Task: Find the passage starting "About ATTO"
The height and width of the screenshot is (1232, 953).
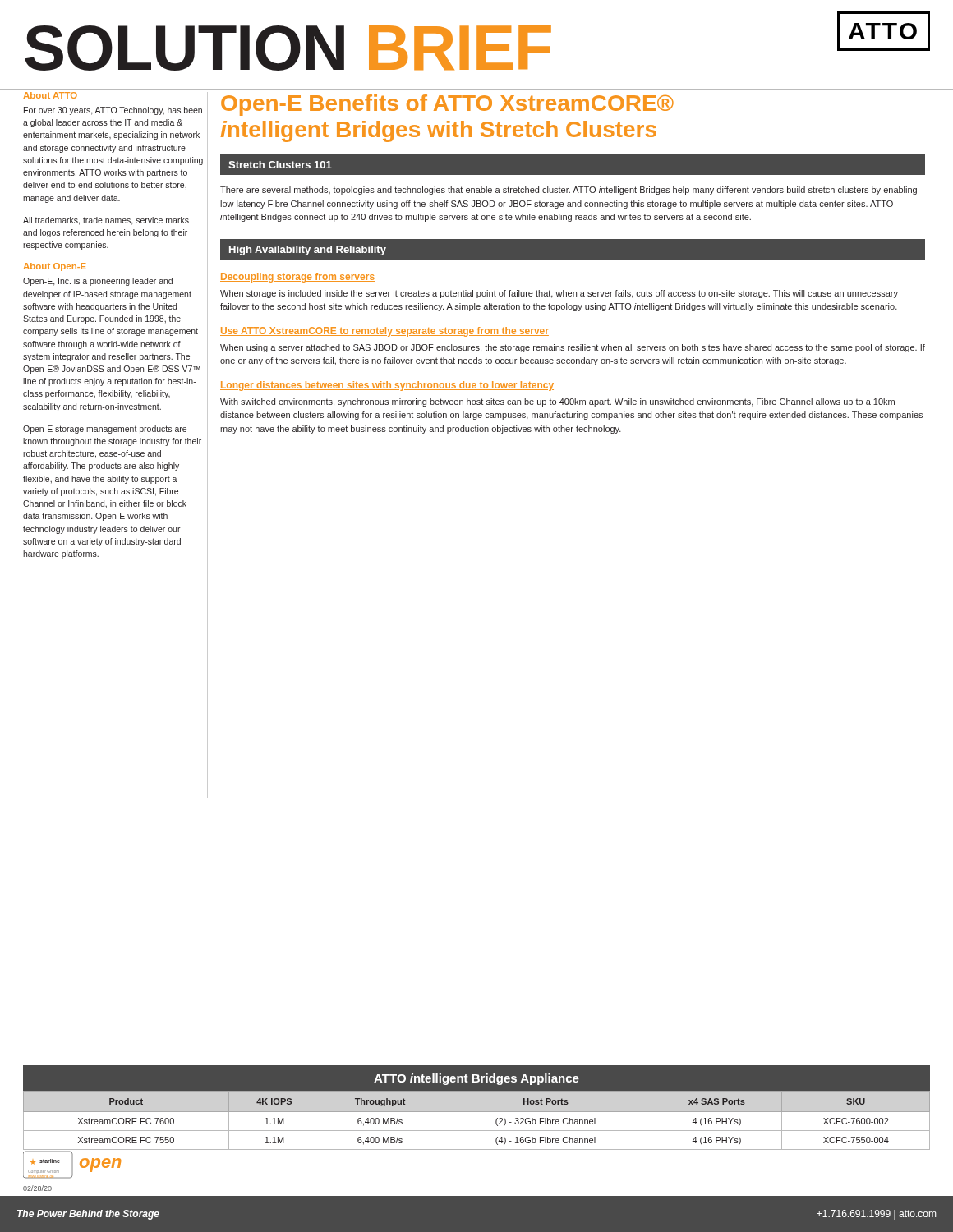Action: [50, 95]
